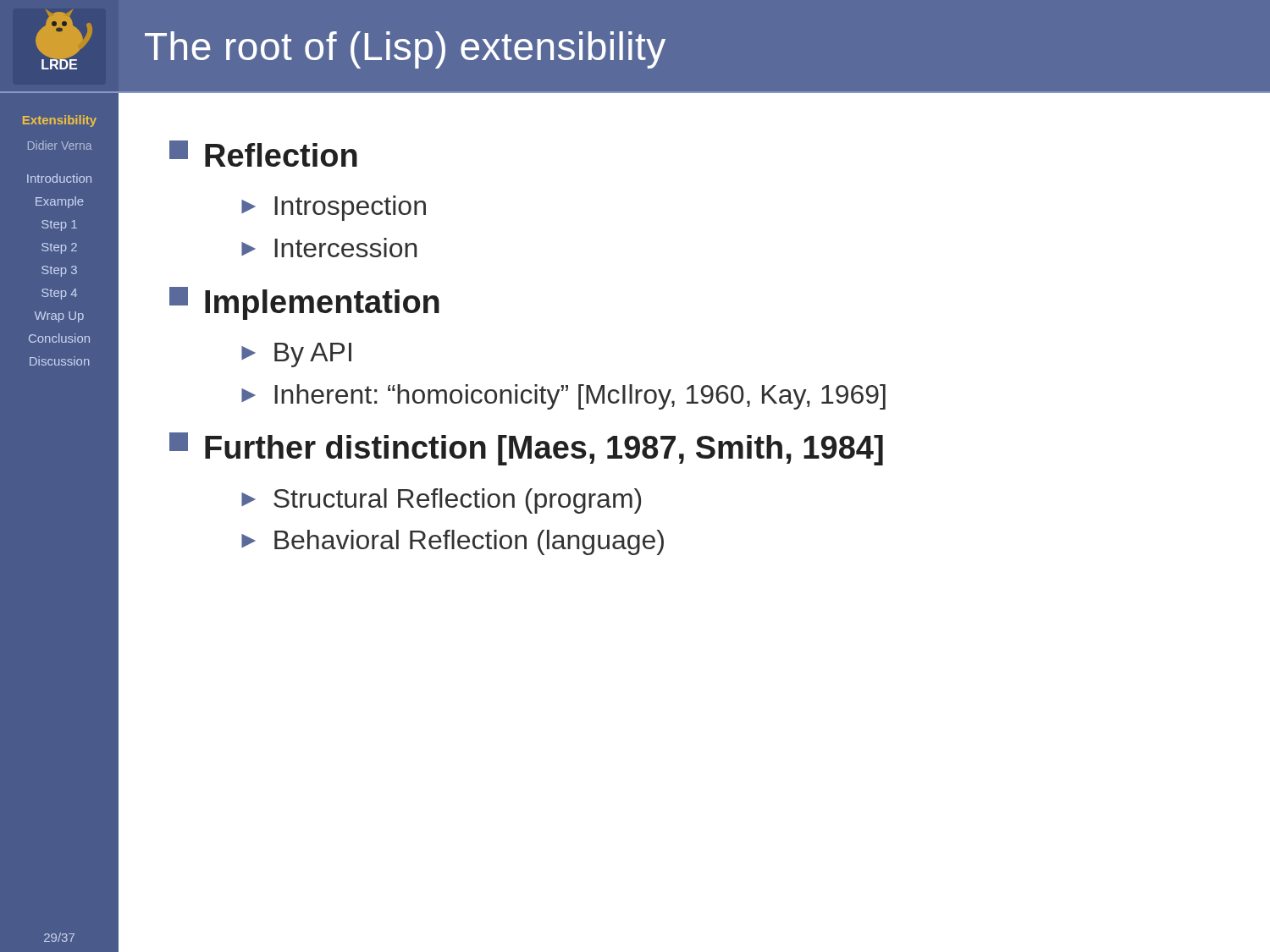The height and width of the screenshot is (952, 1270).
Task: Select the region starting "Further distinction [Maes, 1987, Smith, 1984]"
Action: click(527, 448)
